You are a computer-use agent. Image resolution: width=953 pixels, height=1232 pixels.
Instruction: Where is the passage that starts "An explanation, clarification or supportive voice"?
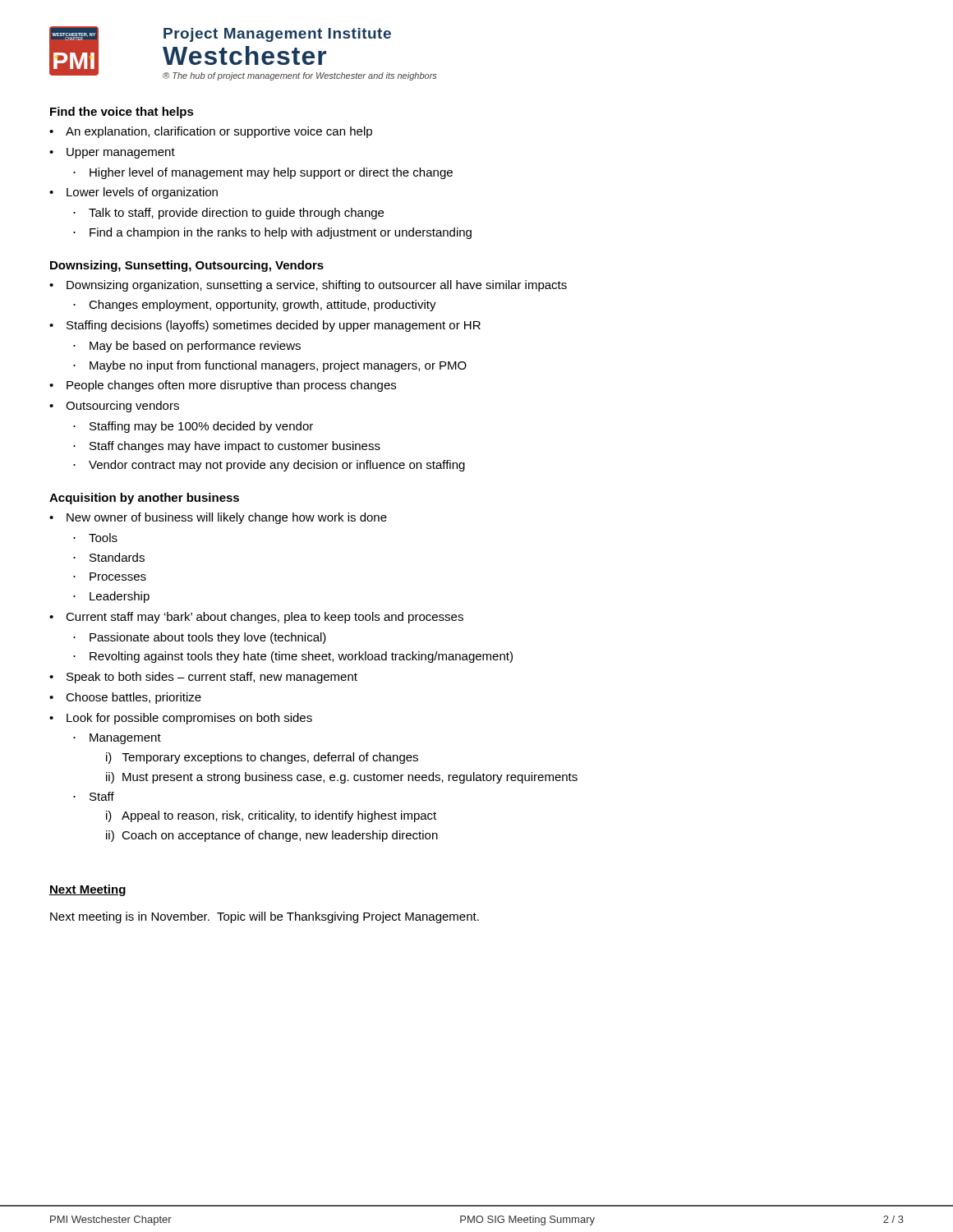pos(219,131)
